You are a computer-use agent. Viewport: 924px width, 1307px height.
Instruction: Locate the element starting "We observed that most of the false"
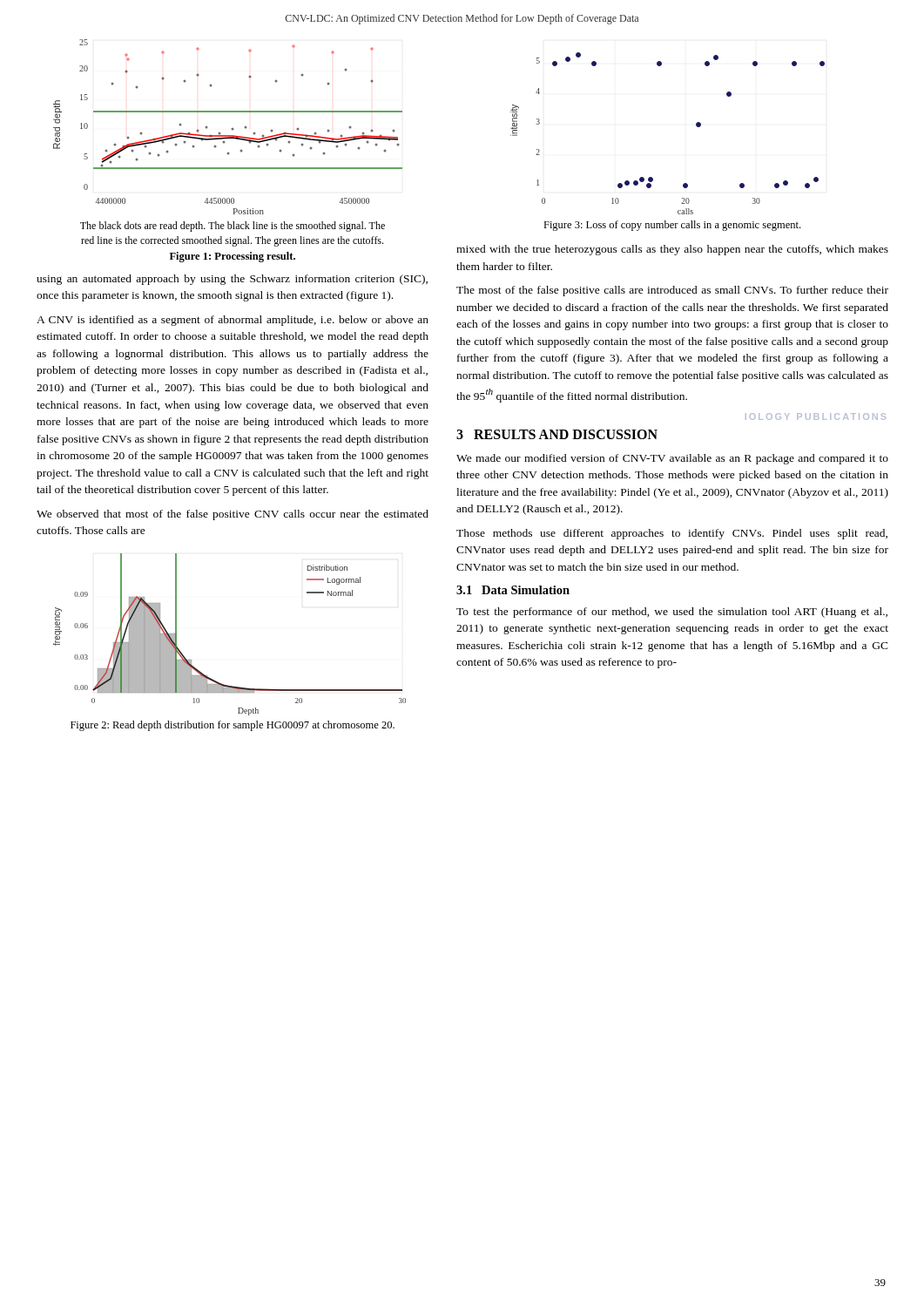click(233, 522)
